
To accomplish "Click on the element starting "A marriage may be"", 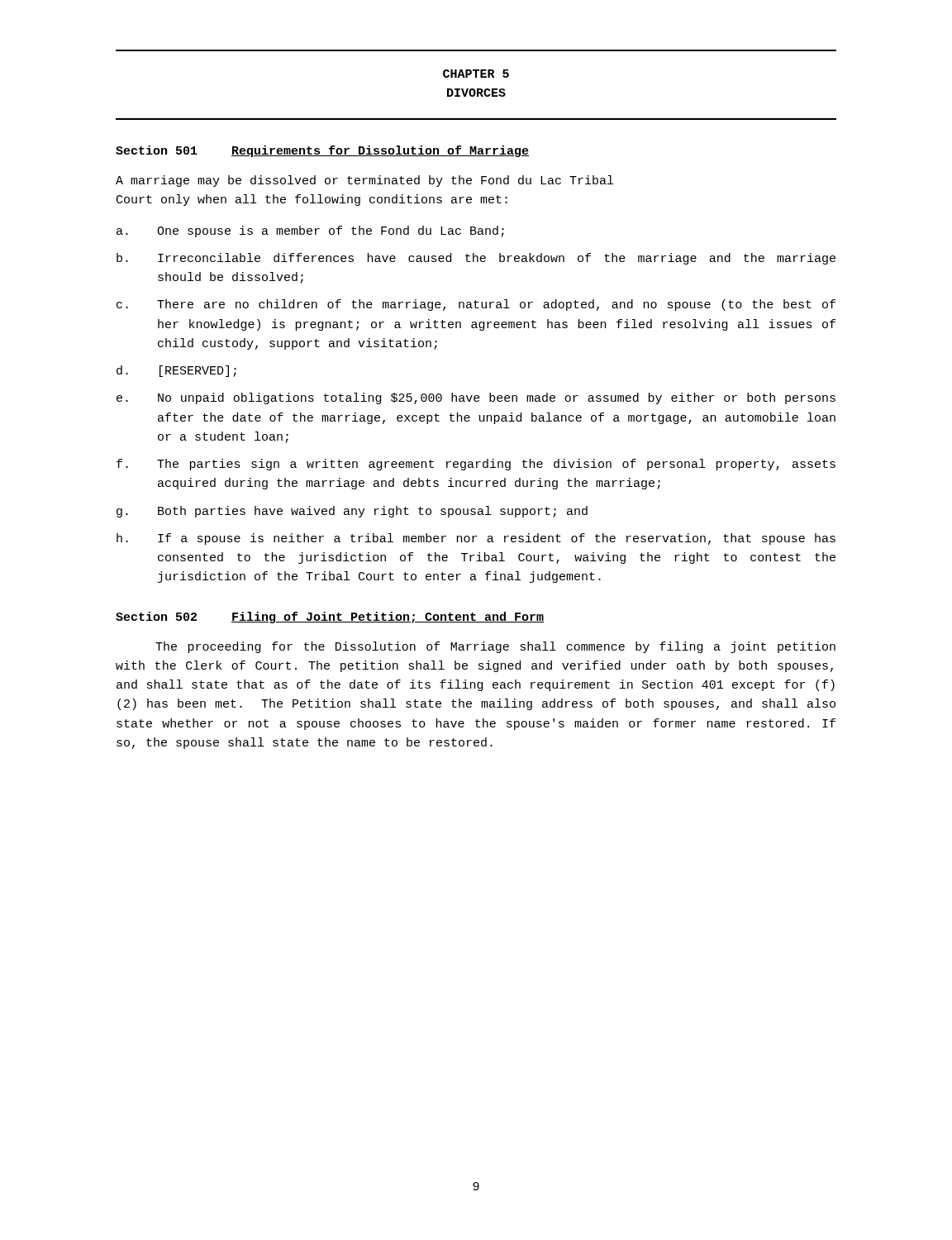I will (x=365, y=191).
